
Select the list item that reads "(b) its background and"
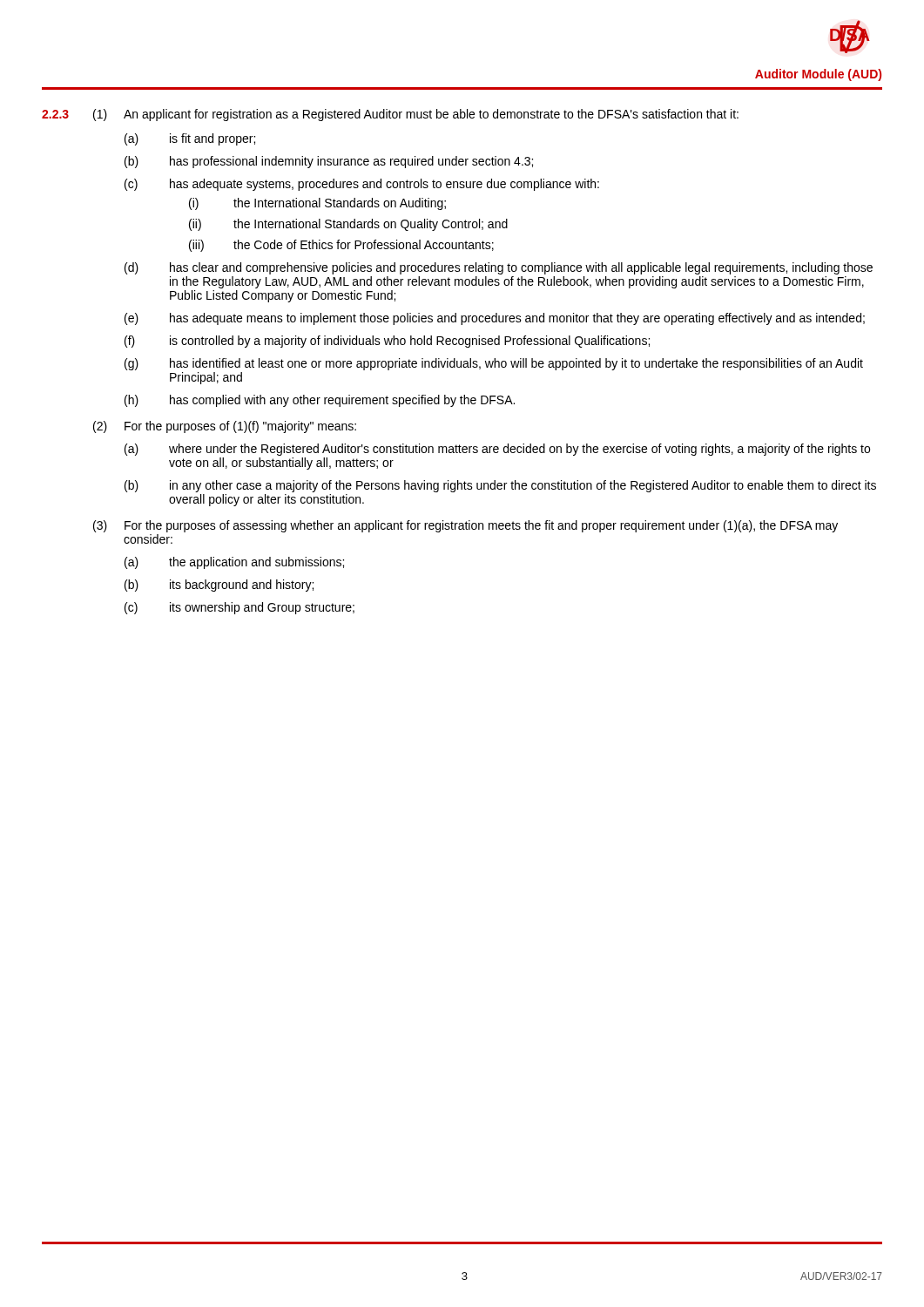(219, 586)
